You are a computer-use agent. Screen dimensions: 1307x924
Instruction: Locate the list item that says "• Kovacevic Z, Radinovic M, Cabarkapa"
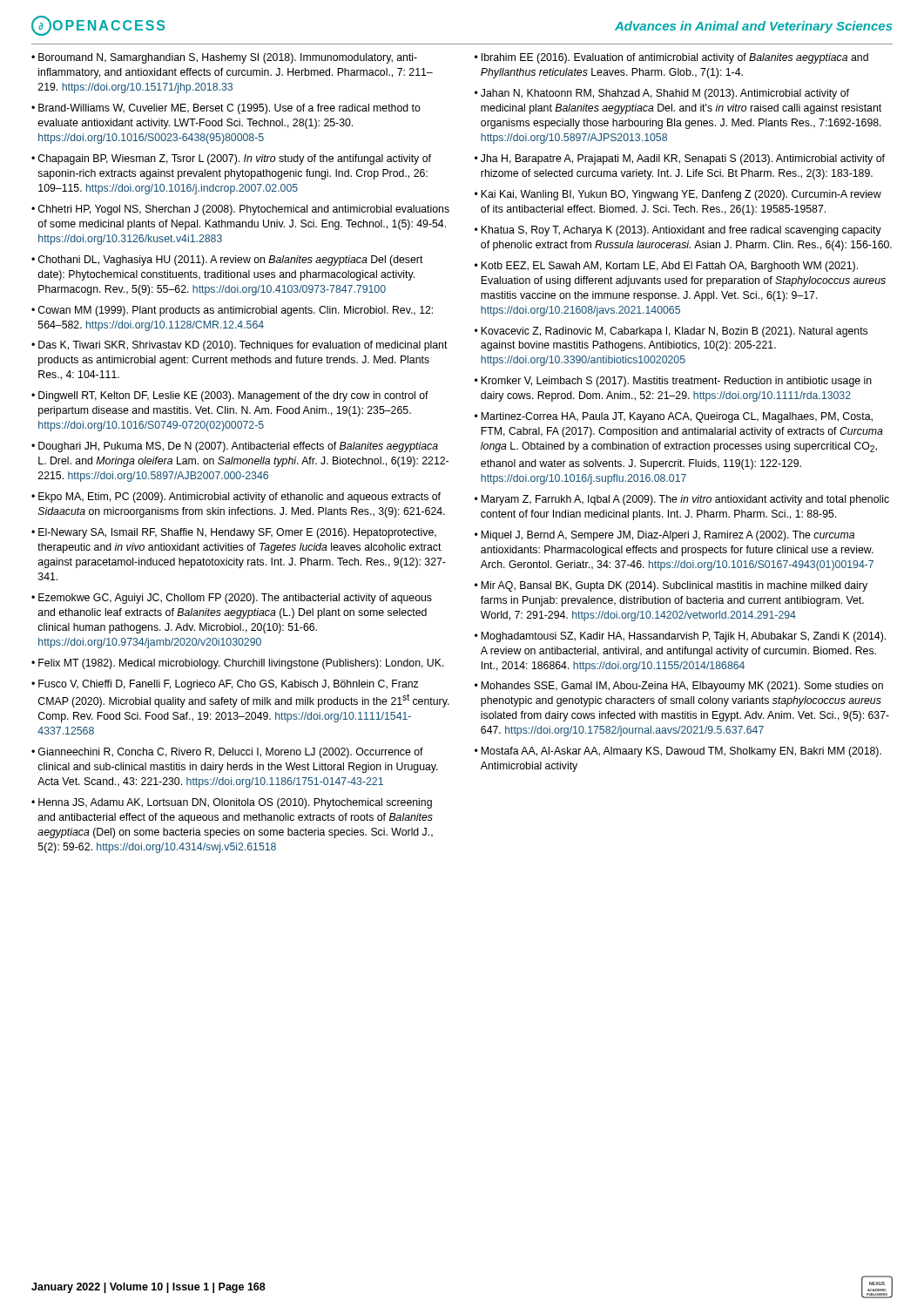683,346
